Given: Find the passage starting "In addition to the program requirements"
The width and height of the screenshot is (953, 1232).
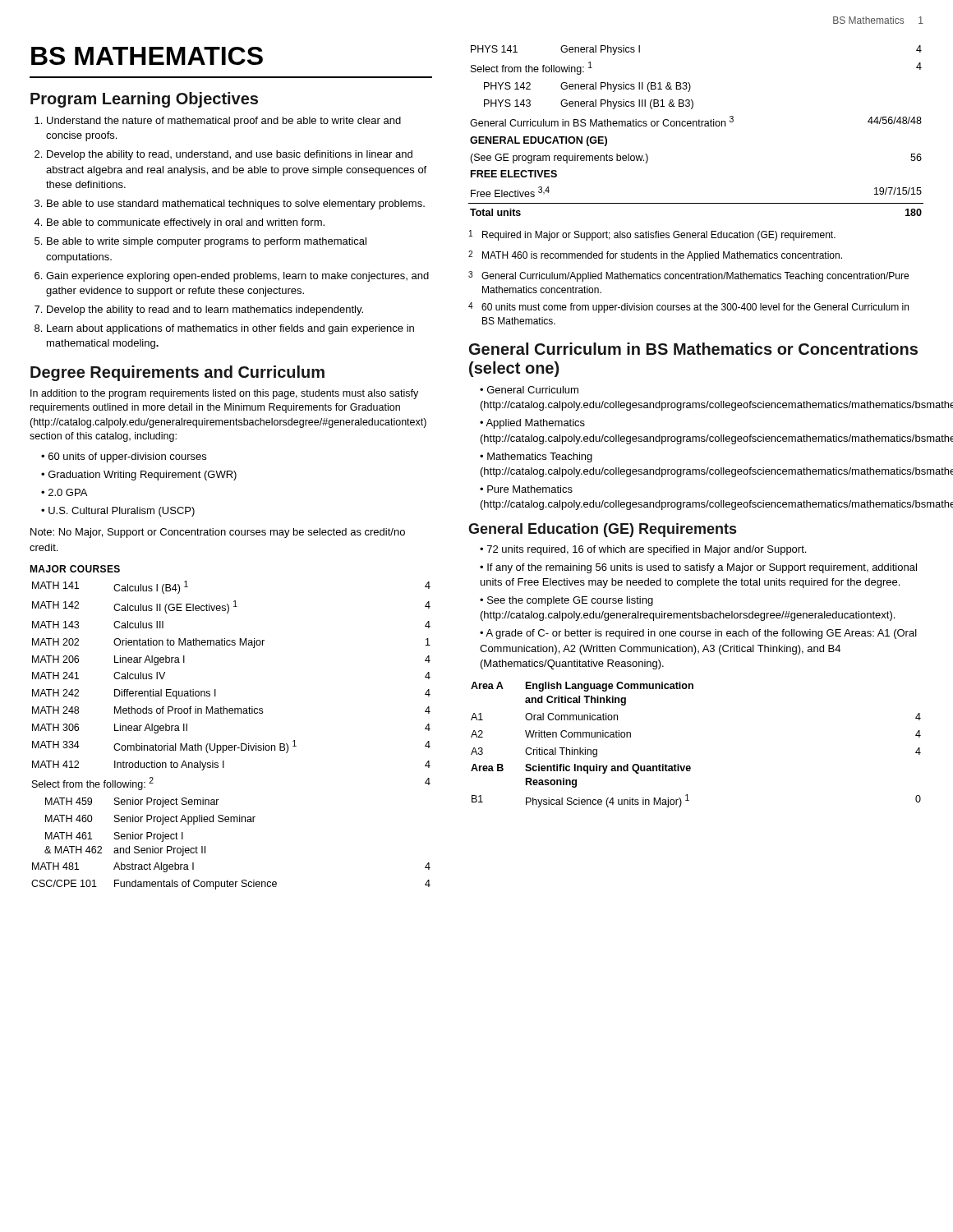Looking at the screenshot, I should (228, 415).
